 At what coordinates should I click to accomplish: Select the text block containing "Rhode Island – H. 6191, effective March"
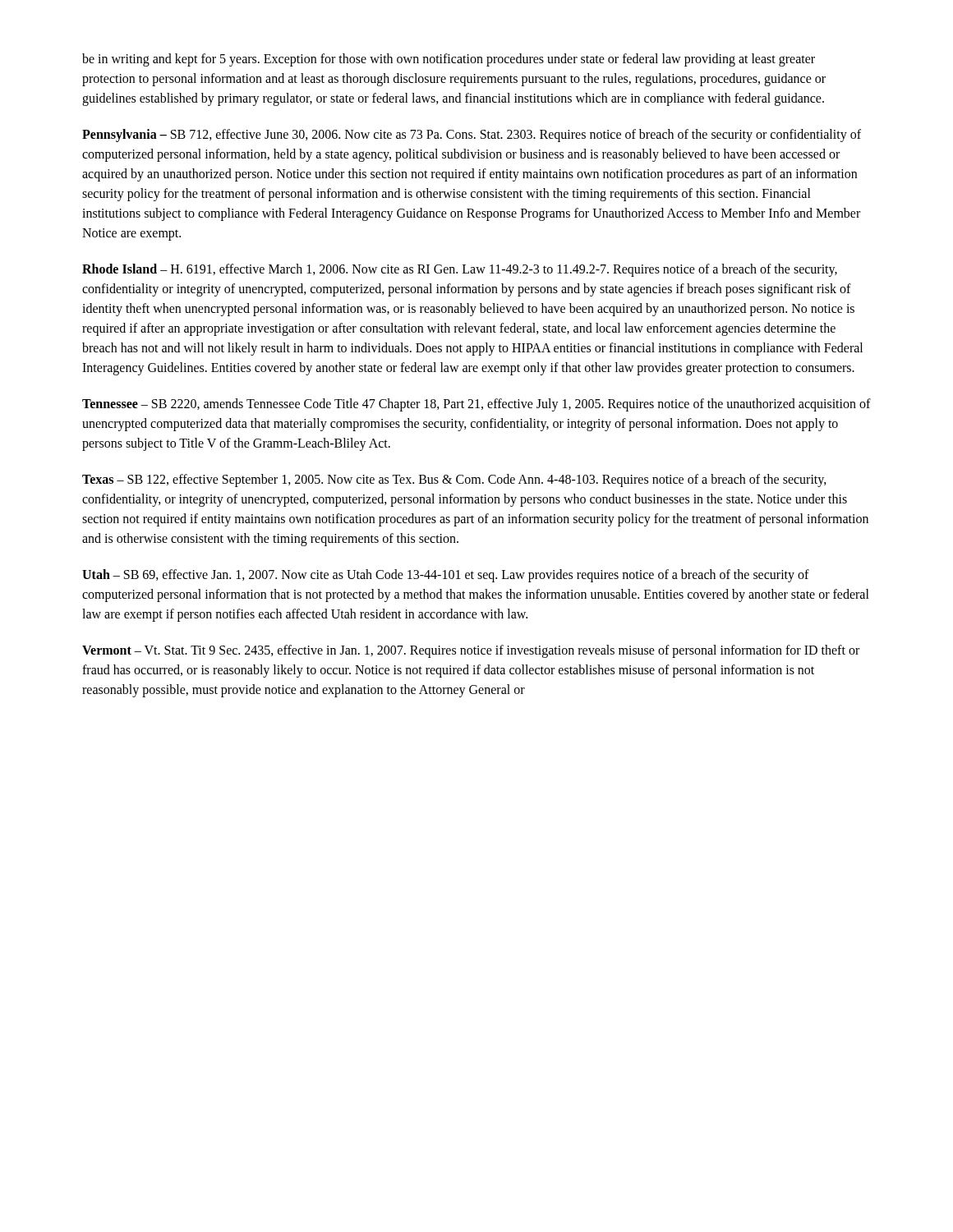point(473,318)
